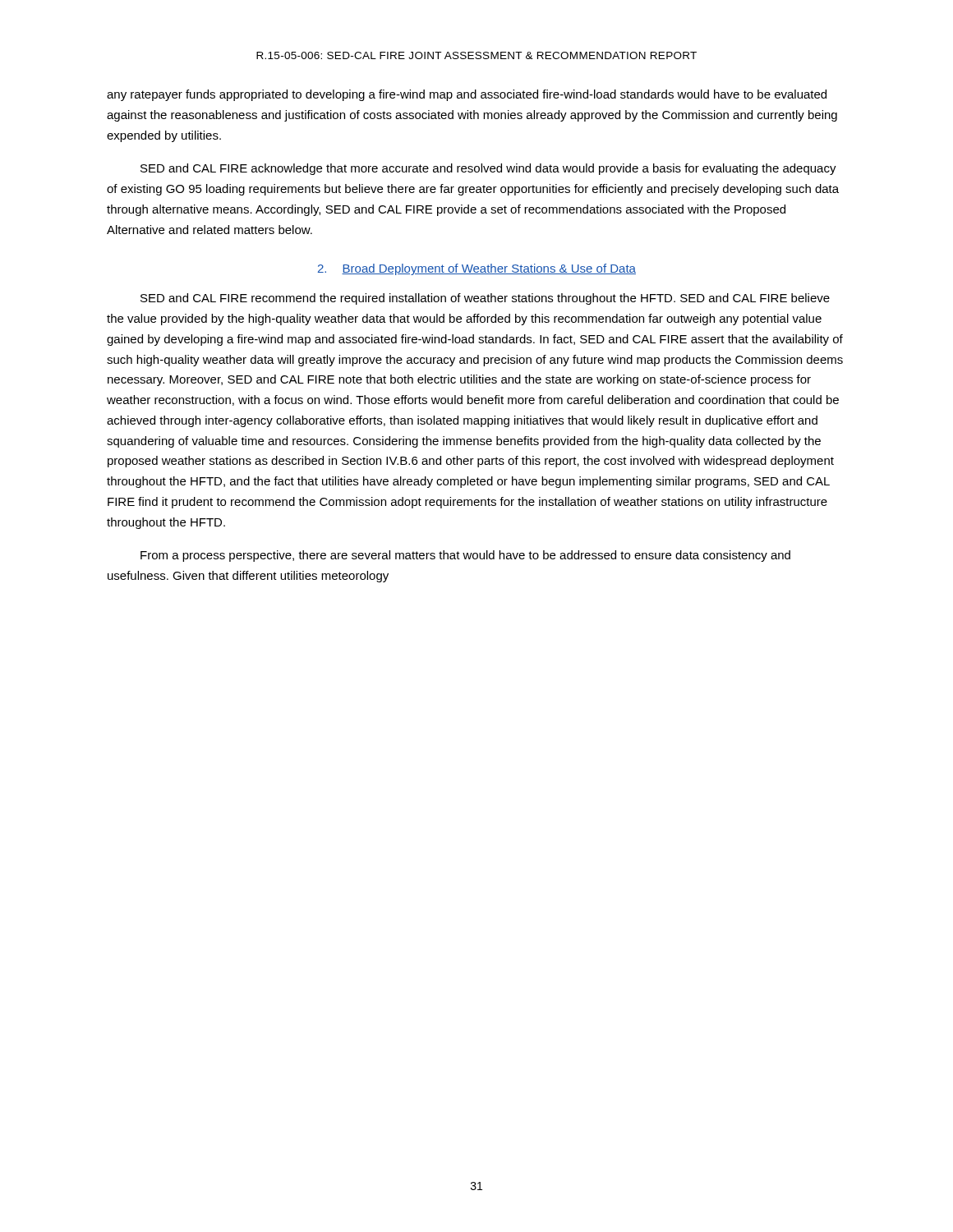Click on the text block starting "SED and CAL FIRE recommend the"
The width and height of the screenshot is (953, 1232).
(476, 411)
